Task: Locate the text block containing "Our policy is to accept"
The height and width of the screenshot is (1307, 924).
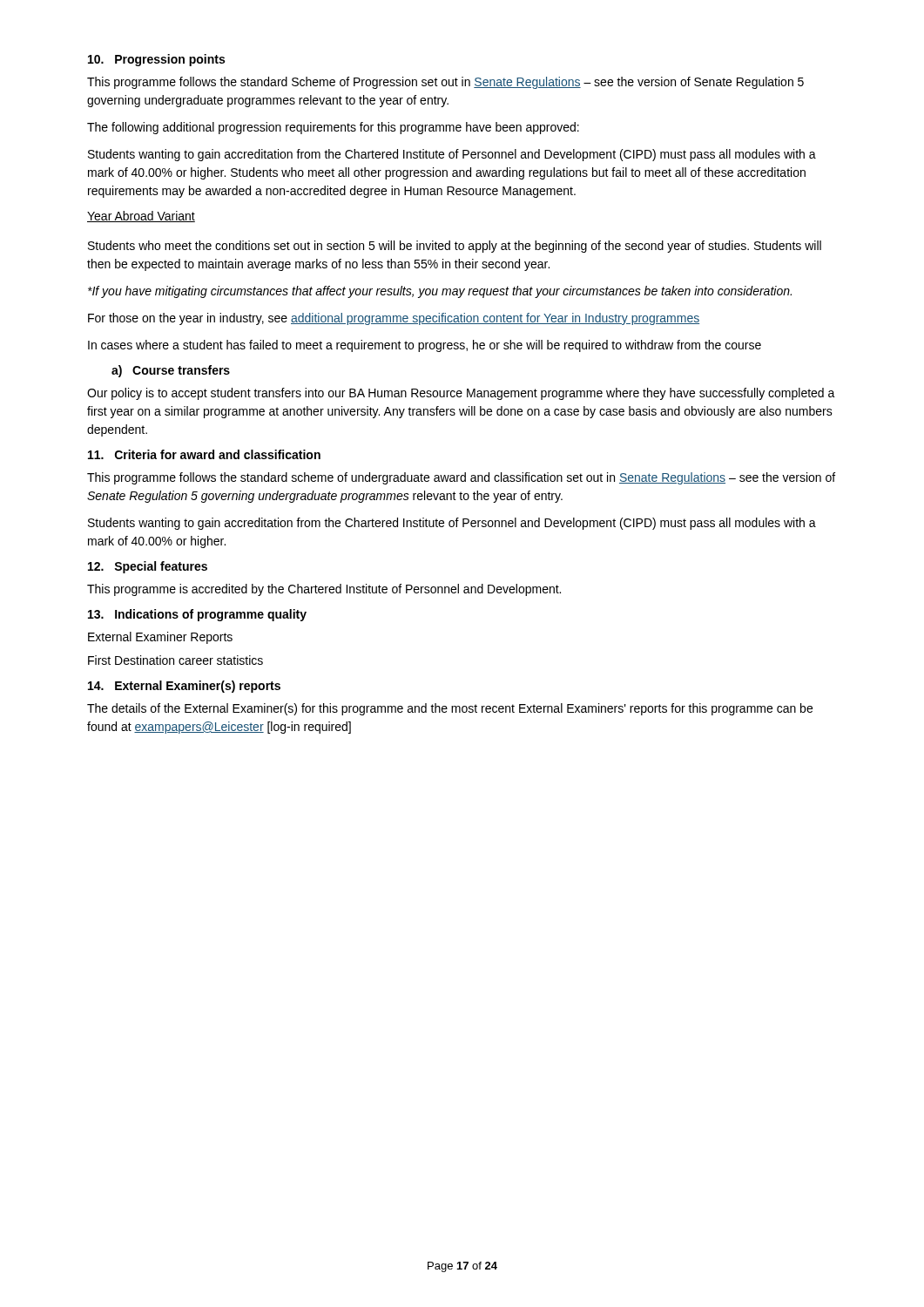Action: coord(461,411)
